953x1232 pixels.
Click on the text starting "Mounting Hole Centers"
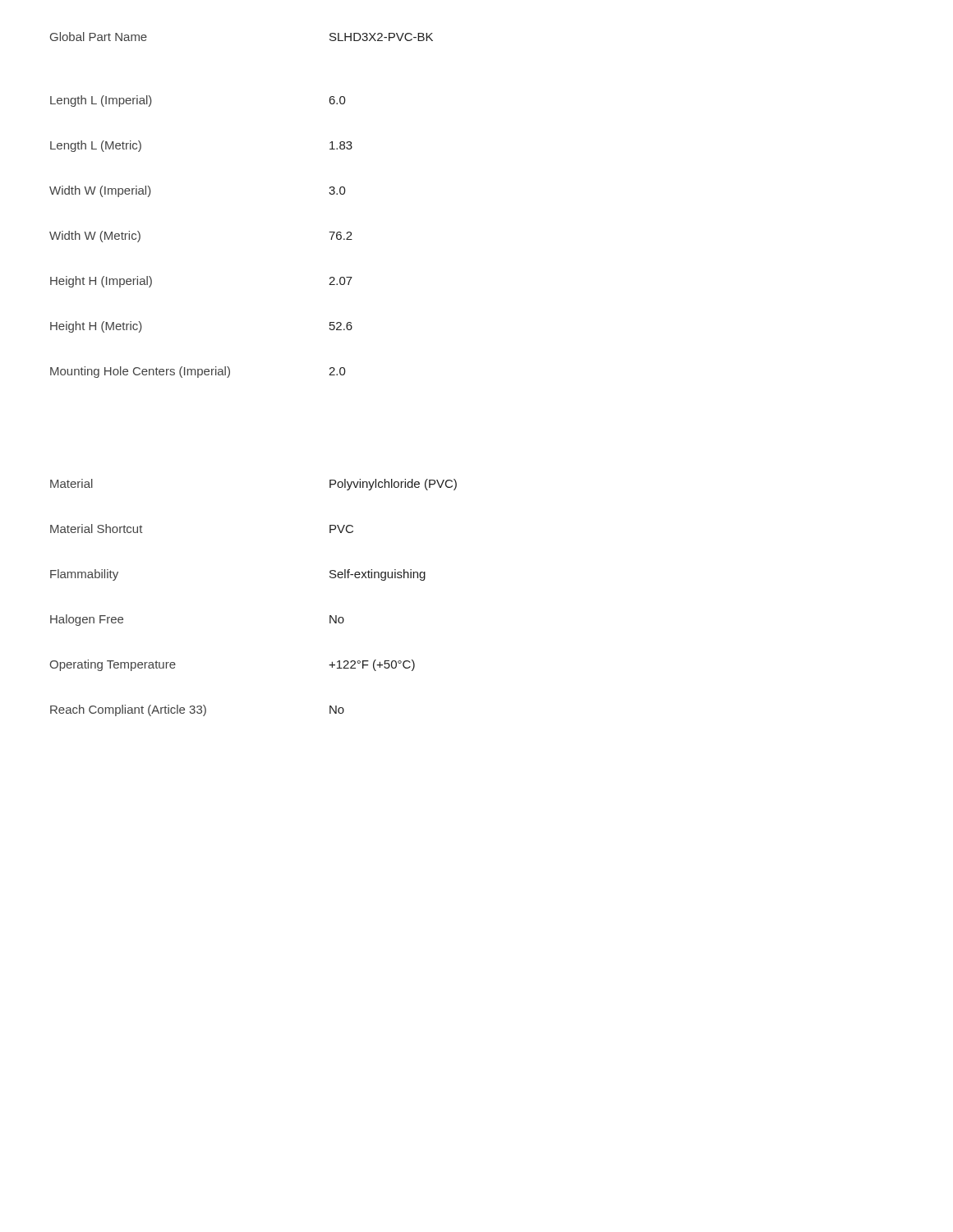point(198,372)
